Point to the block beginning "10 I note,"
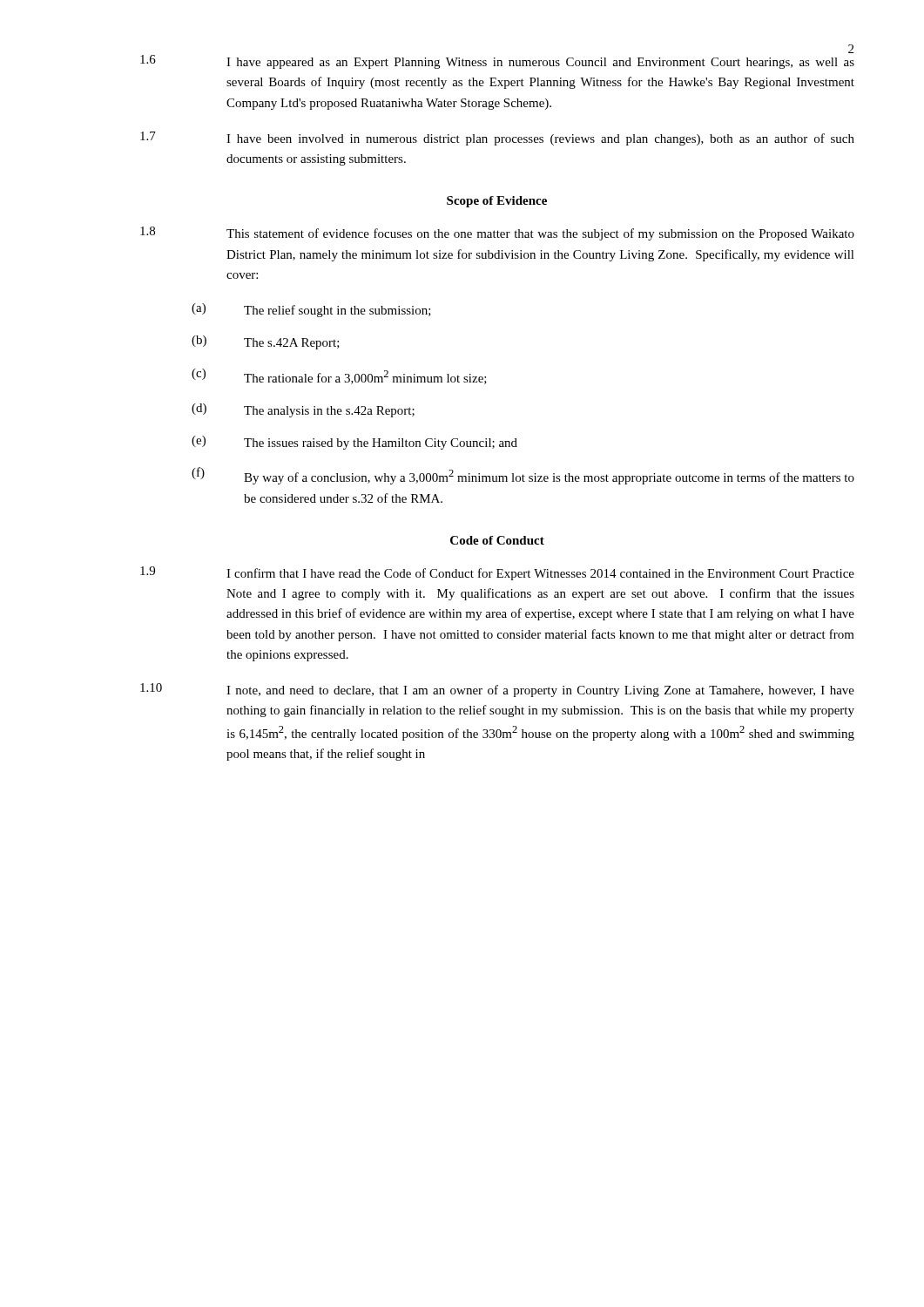Viewport: 924px width, 1307px height. click(497, 722)
